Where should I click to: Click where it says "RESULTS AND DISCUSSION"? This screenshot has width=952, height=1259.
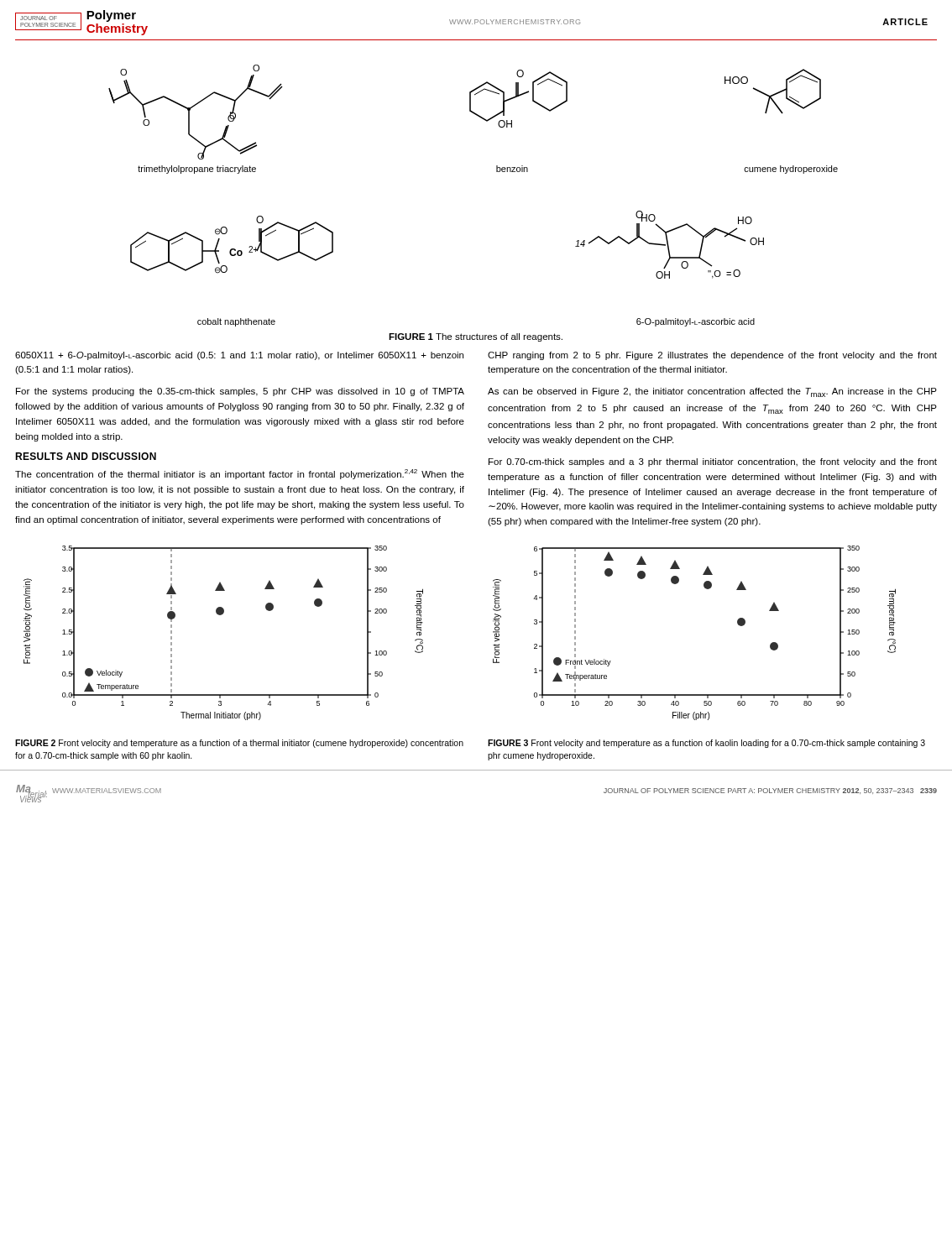pos(86,457)
